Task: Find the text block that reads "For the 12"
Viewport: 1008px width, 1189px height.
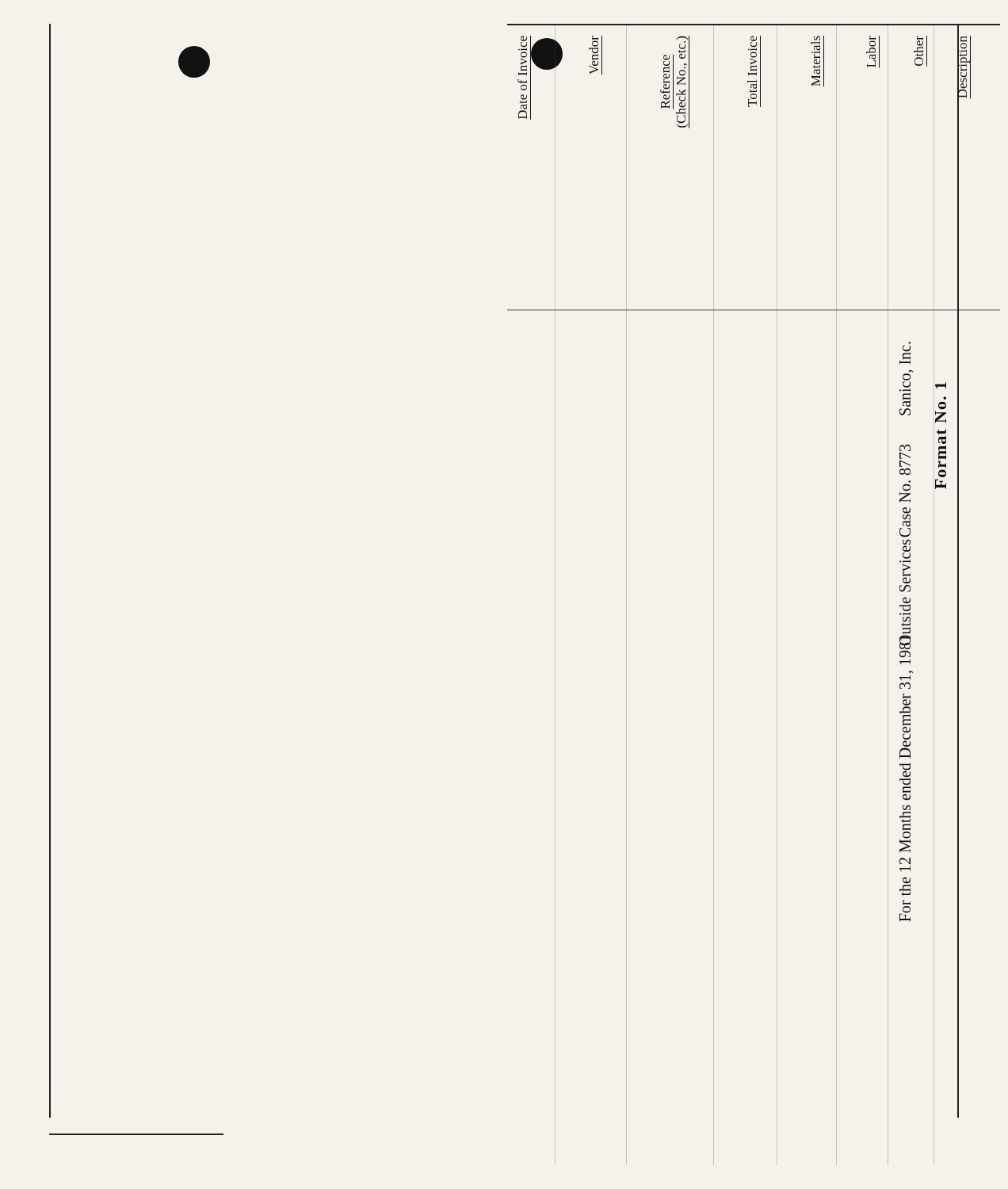Action: [x=905, y=778]
